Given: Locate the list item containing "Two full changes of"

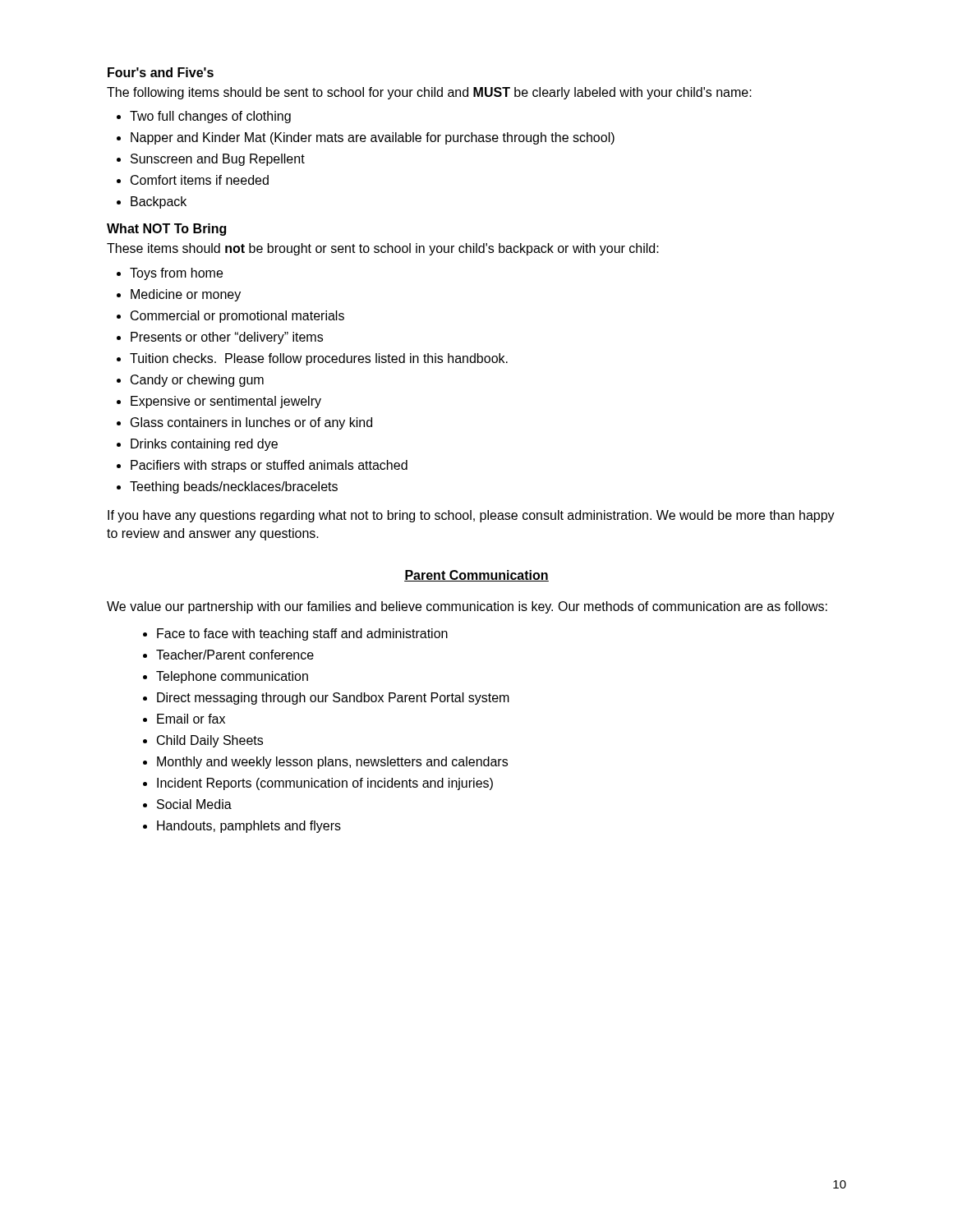Looking at the screenshot, I should tap(211, 117).
